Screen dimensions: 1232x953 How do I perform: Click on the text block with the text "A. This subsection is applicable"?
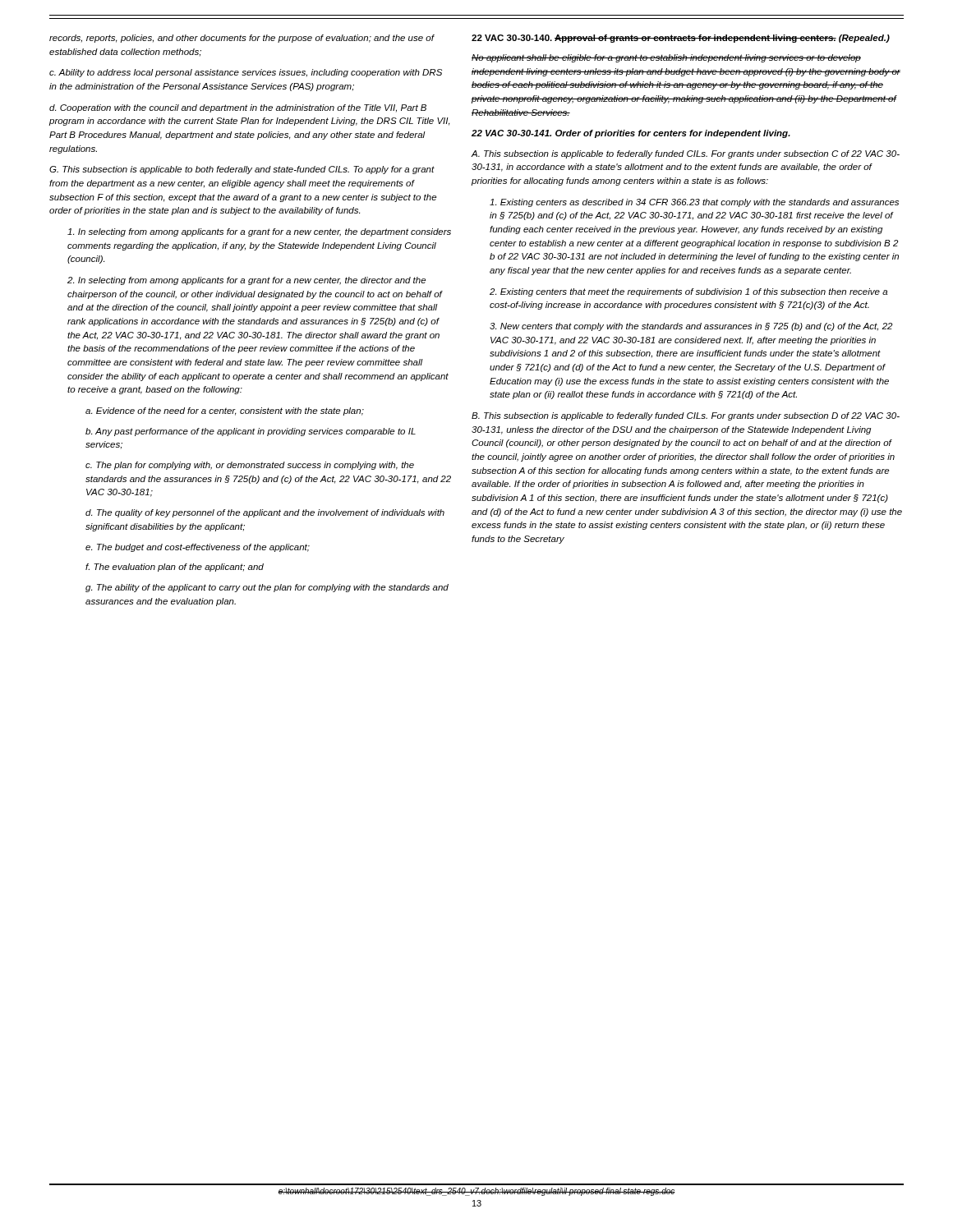coord(686,167)
